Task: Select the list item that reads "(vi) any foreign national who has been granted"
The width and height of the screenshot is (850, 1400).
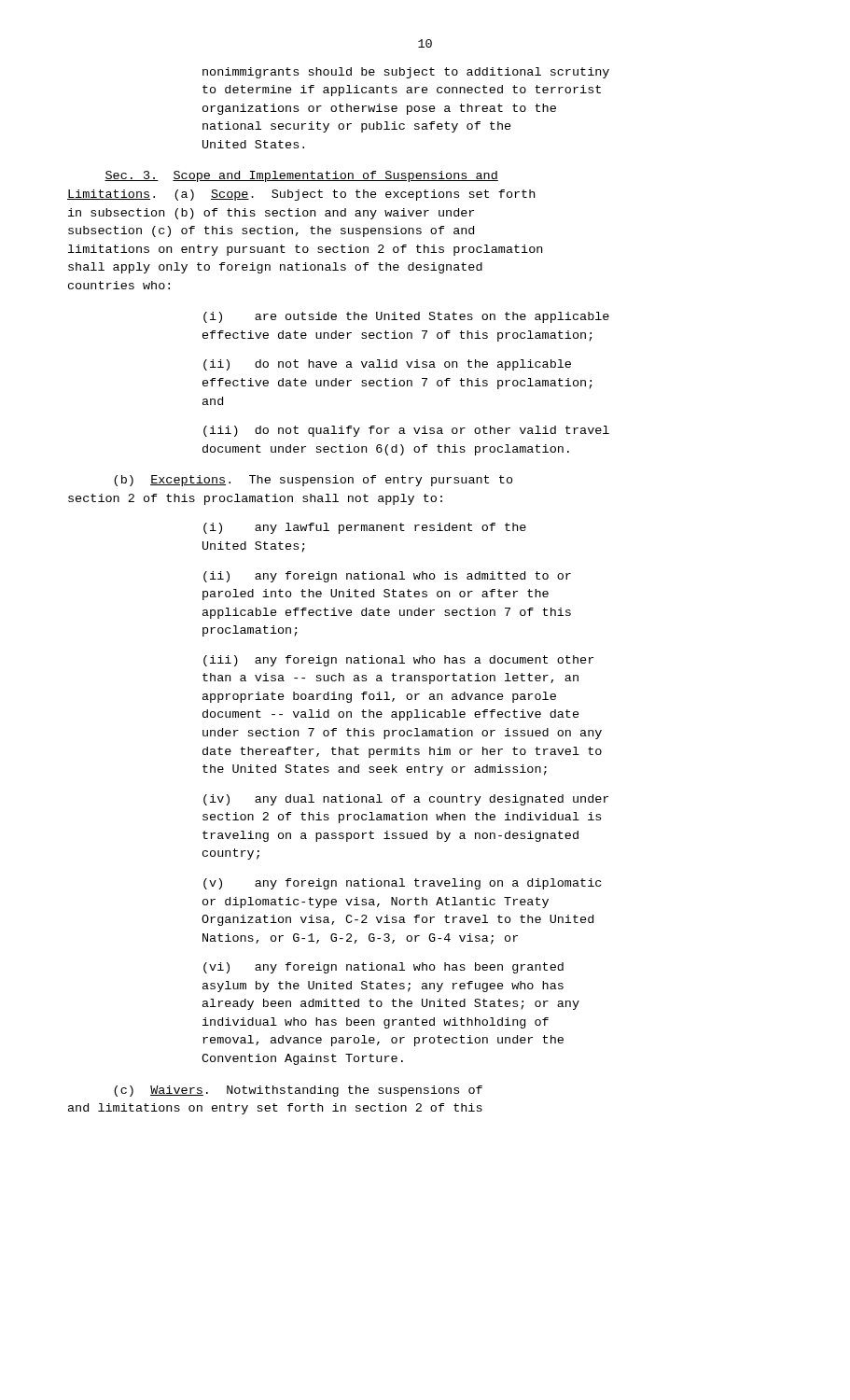Action: tap(391, 1013)
